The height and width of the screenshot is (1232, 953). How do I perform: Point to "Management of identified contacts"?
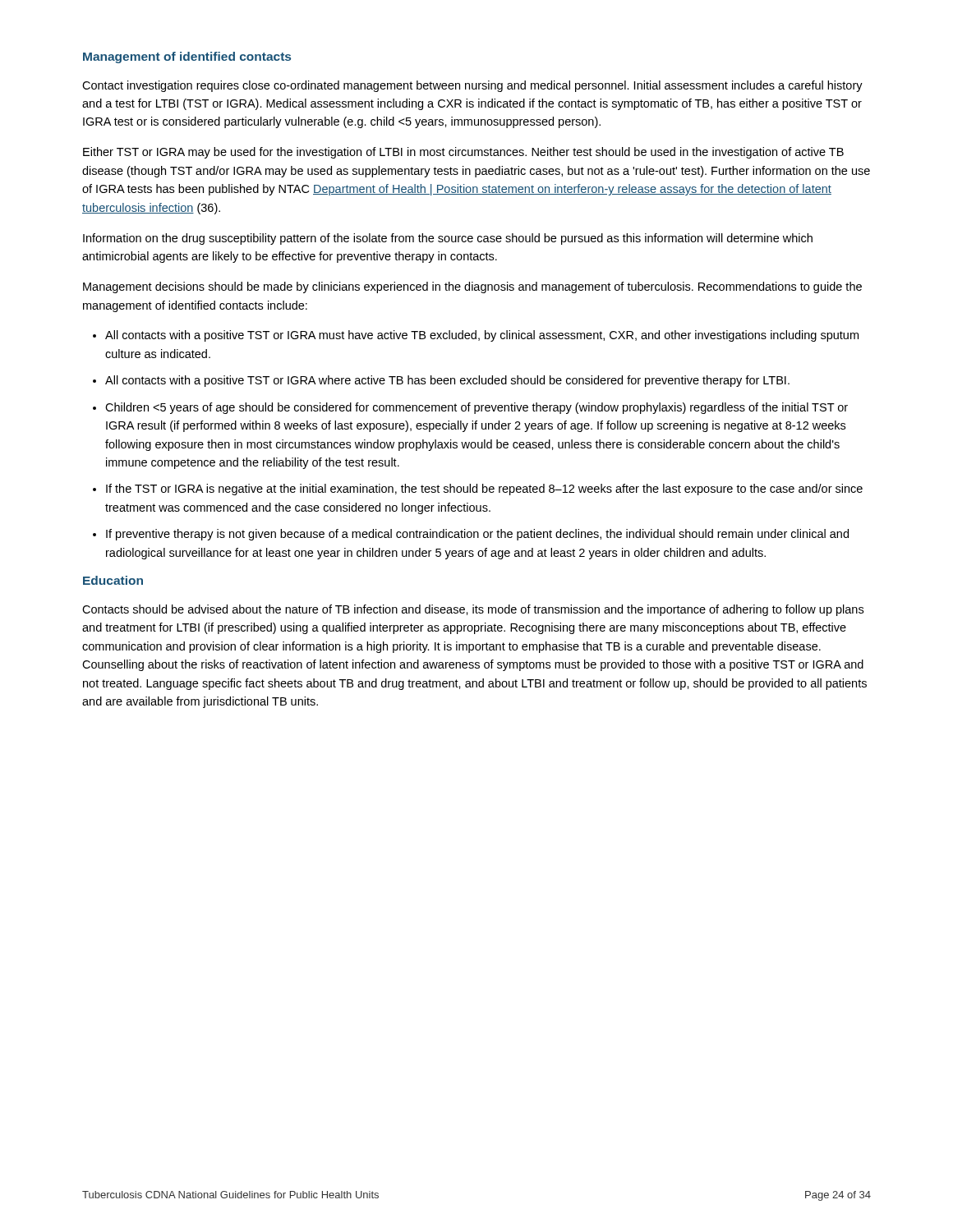[x=187, y=57]
